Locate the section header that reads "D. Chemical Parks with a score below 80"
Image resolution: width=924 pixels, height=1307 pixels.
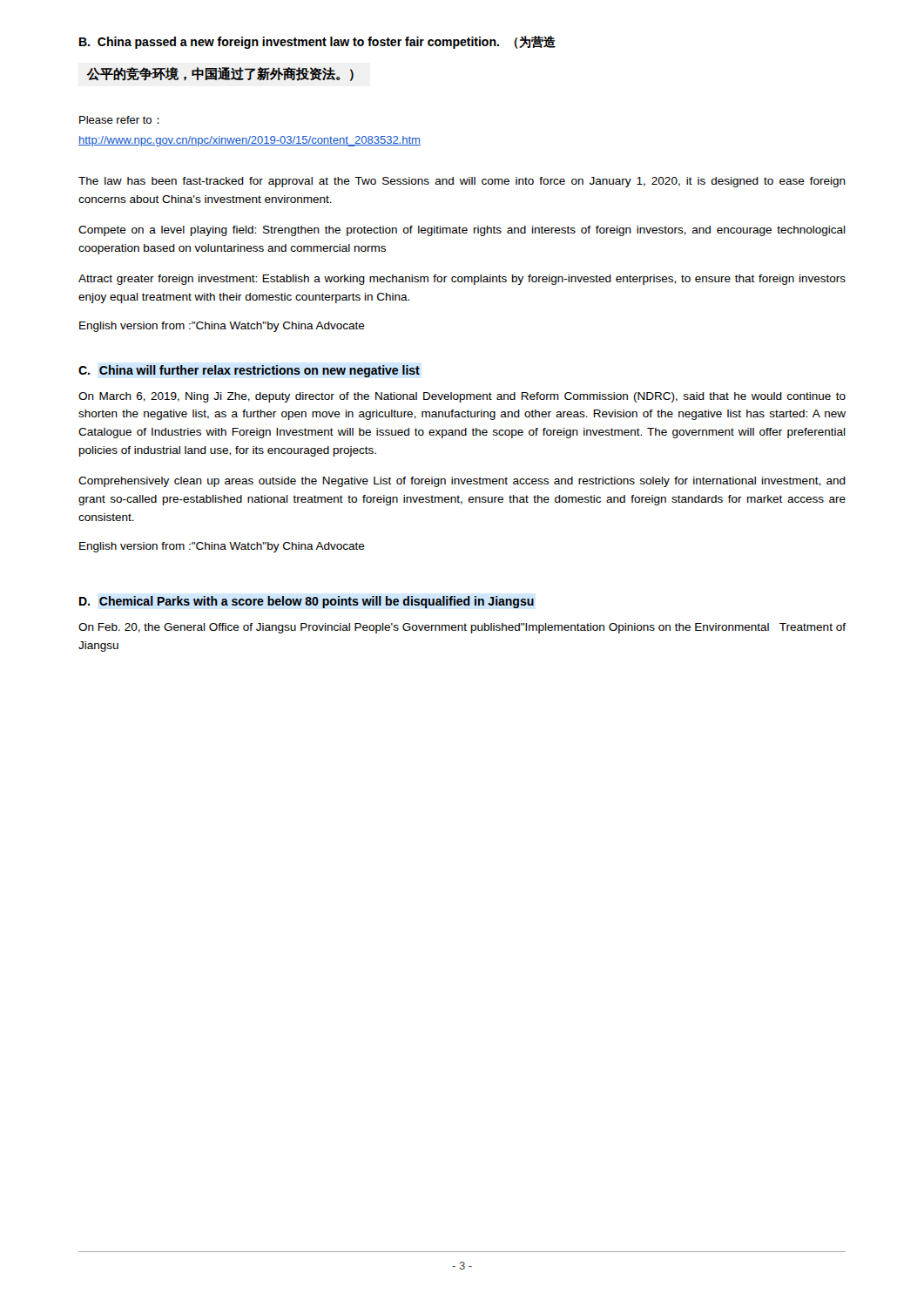click(307, 601)
